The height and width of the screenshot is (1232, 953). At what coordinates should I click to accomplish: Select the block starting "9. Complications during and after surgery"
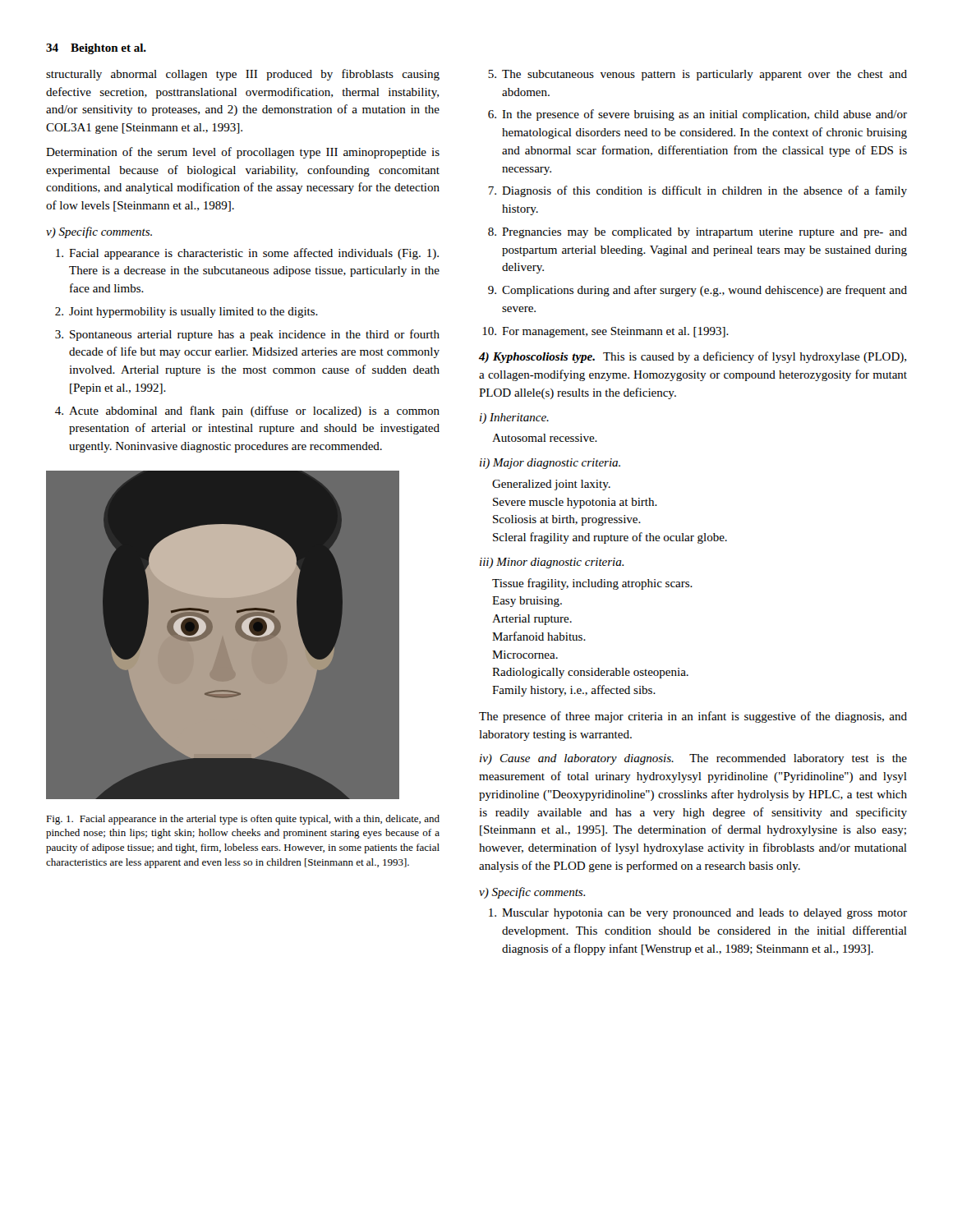click(693, 300)
